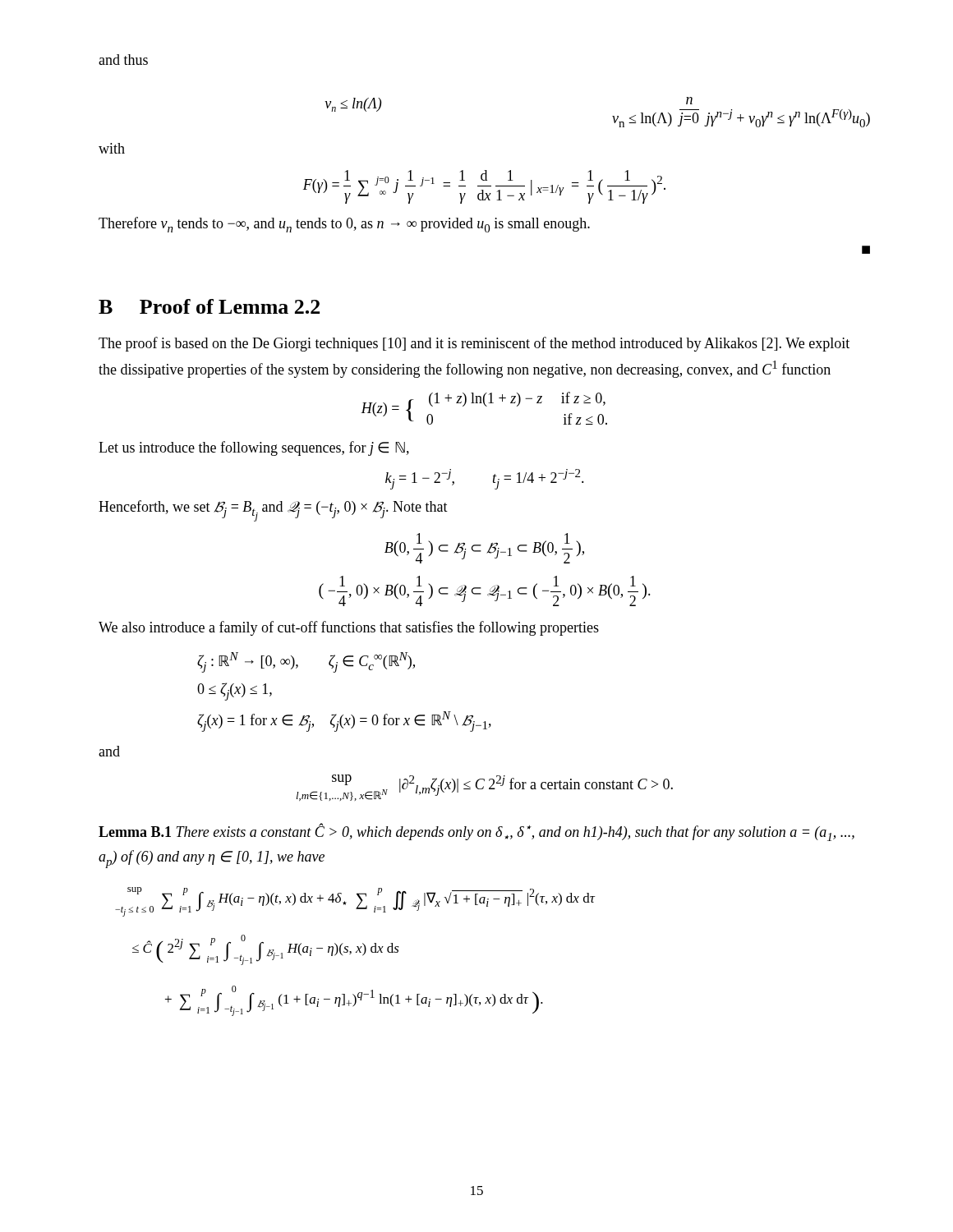The height and width of the screenshot is (1232, 953).
Task: Find the block starting "vn ≤ ln(Λ) vn ≤ ln(Λ)"
Action: click(373, 108)
